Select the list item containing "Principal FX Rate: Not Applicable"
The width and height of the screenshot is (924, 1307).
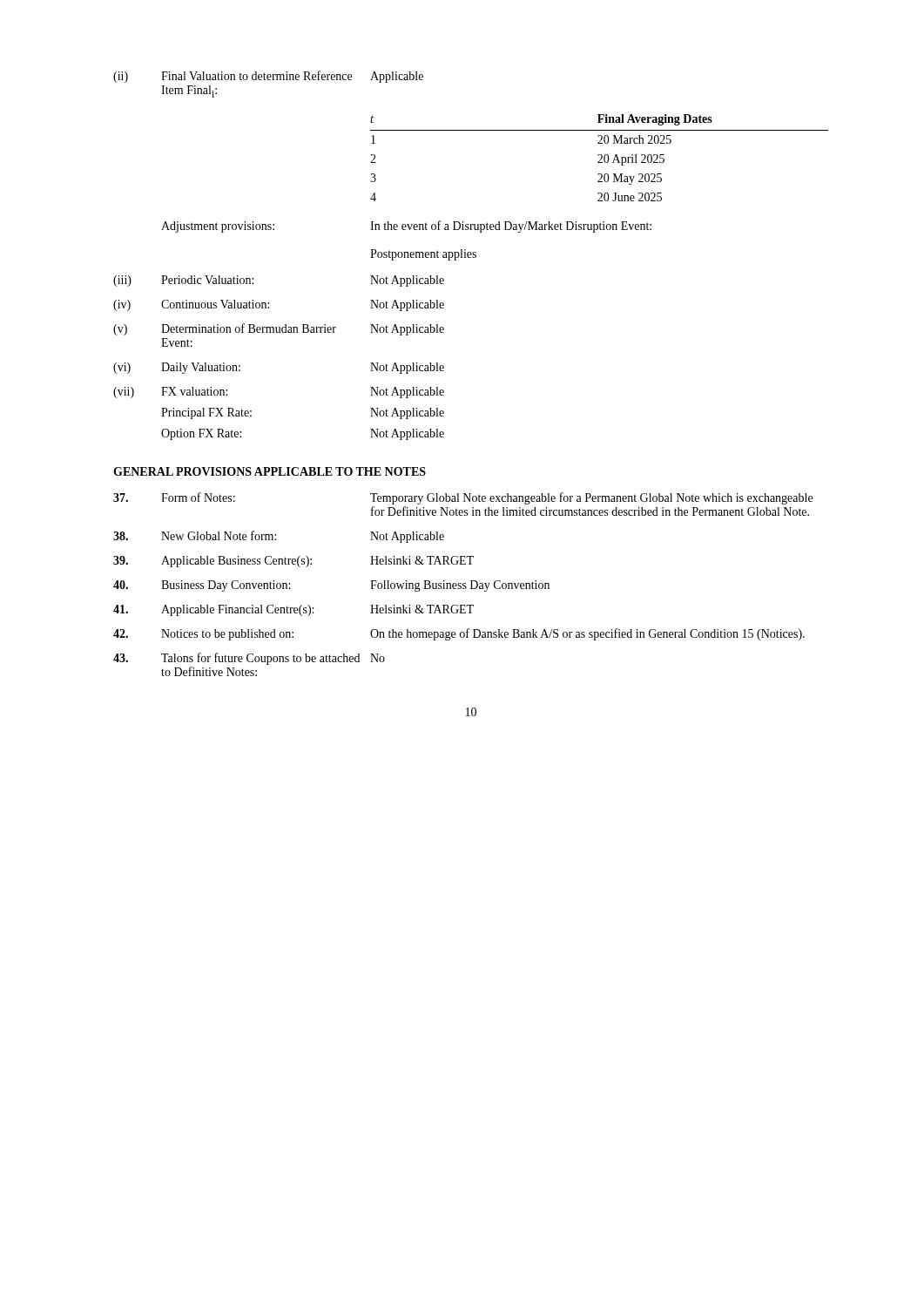click(201, 413)
